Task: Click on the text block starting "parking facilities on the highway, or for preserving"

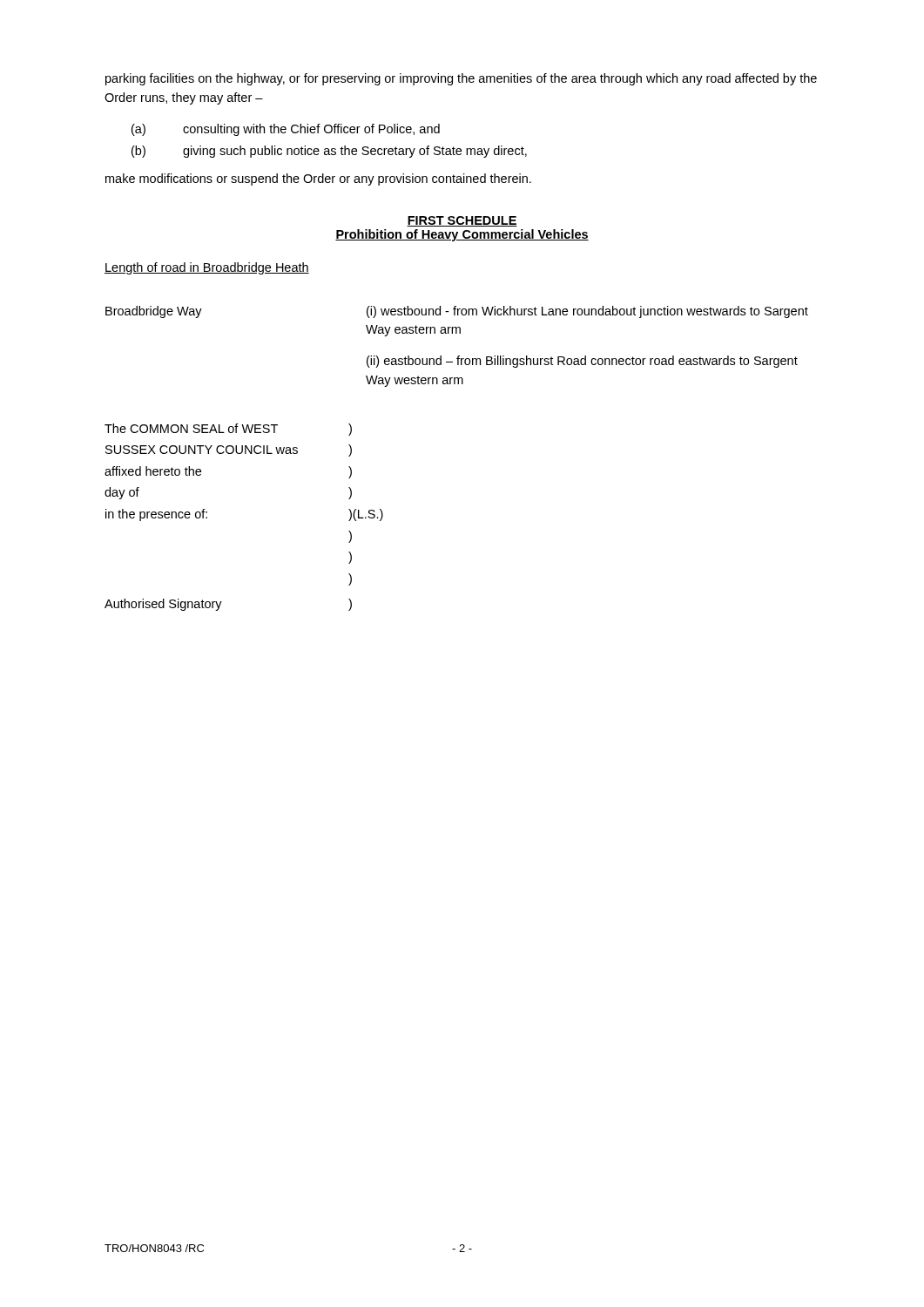Action: (x=461, y=88)
